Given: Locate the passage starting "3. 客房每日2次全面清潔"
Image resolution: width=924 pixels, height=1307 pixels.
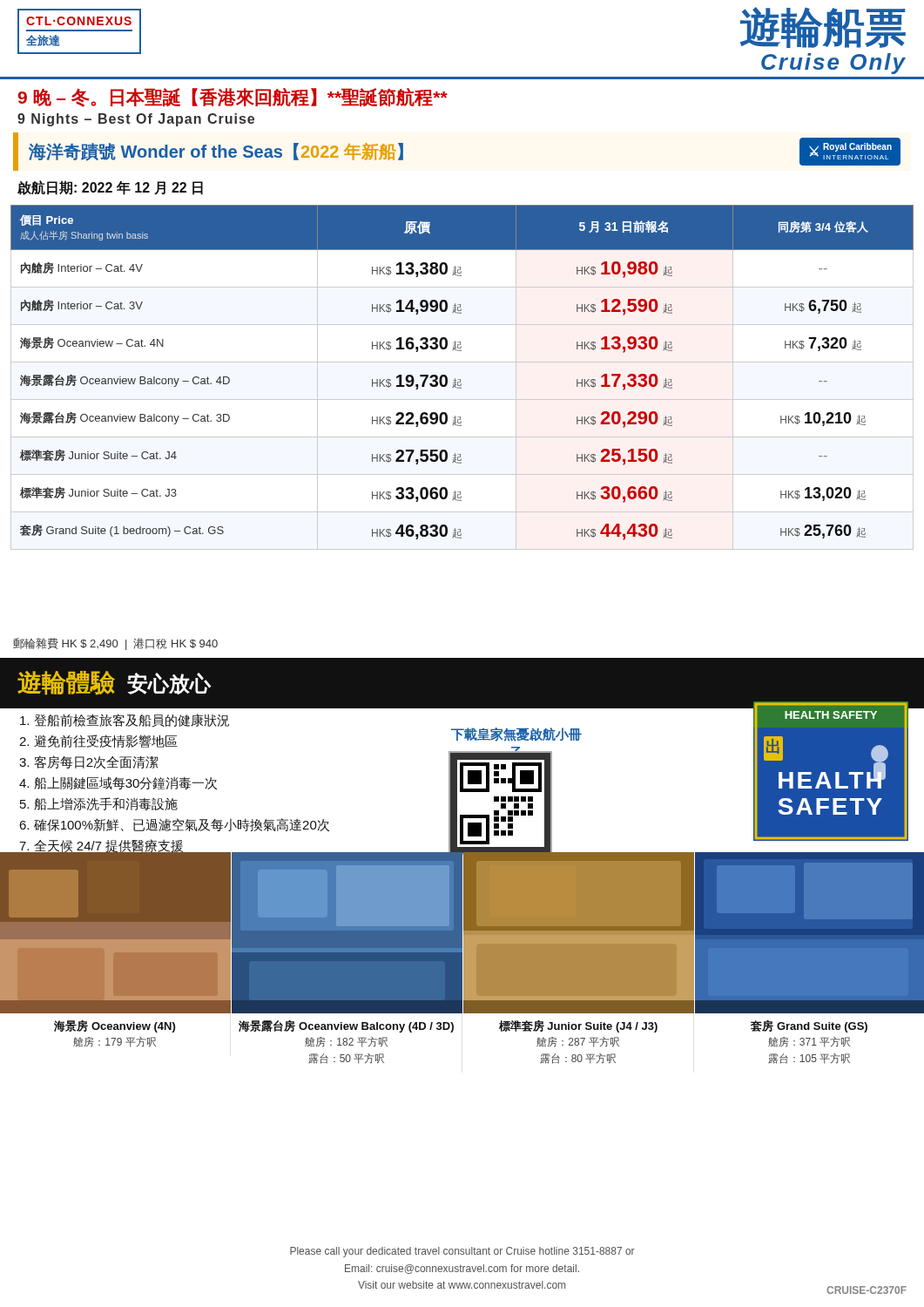Looking at the screenshot, I should pyautogui.click(x=89, y=762).
